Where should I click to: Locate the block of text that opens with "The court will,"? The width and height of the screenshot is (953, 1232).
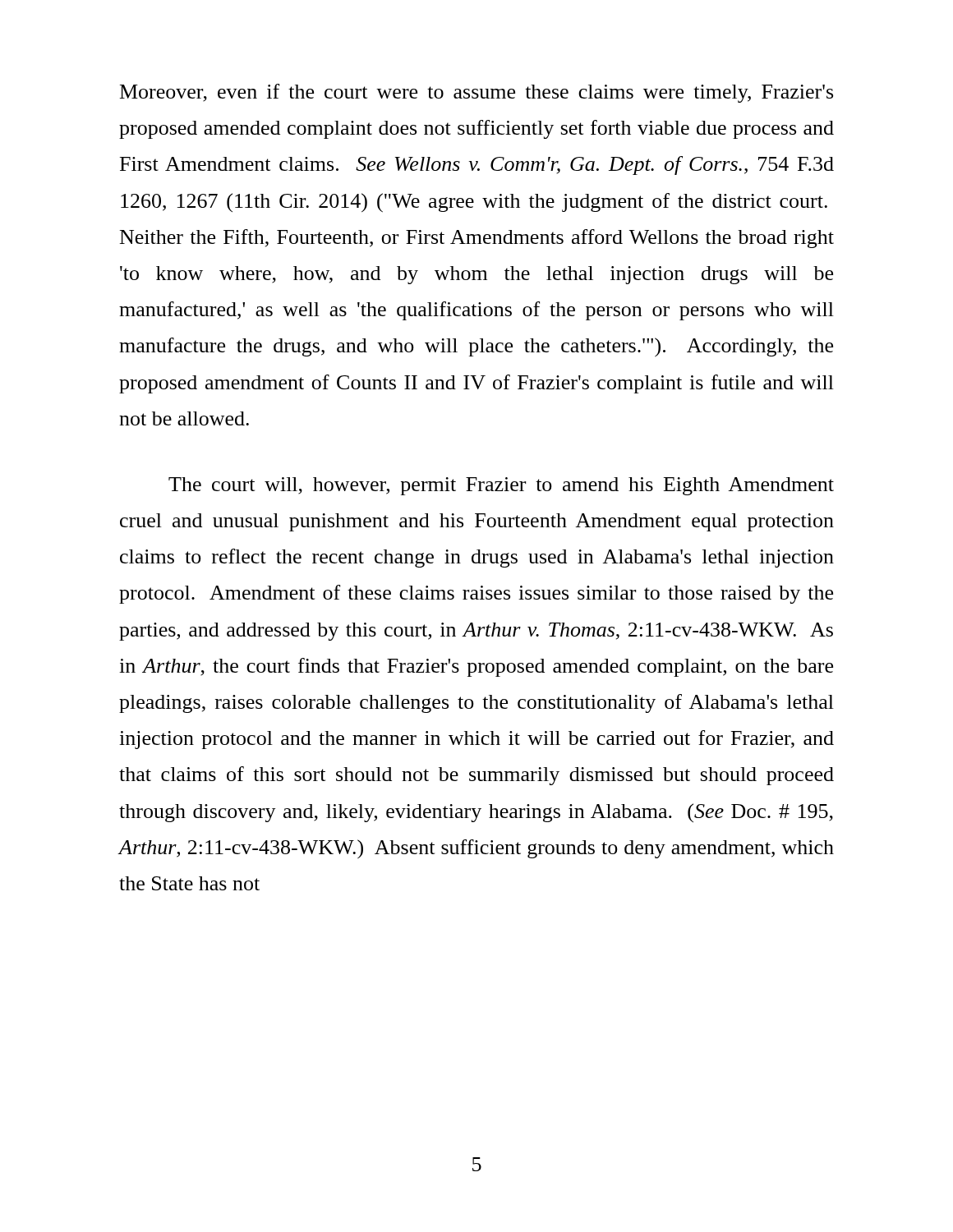476,684
